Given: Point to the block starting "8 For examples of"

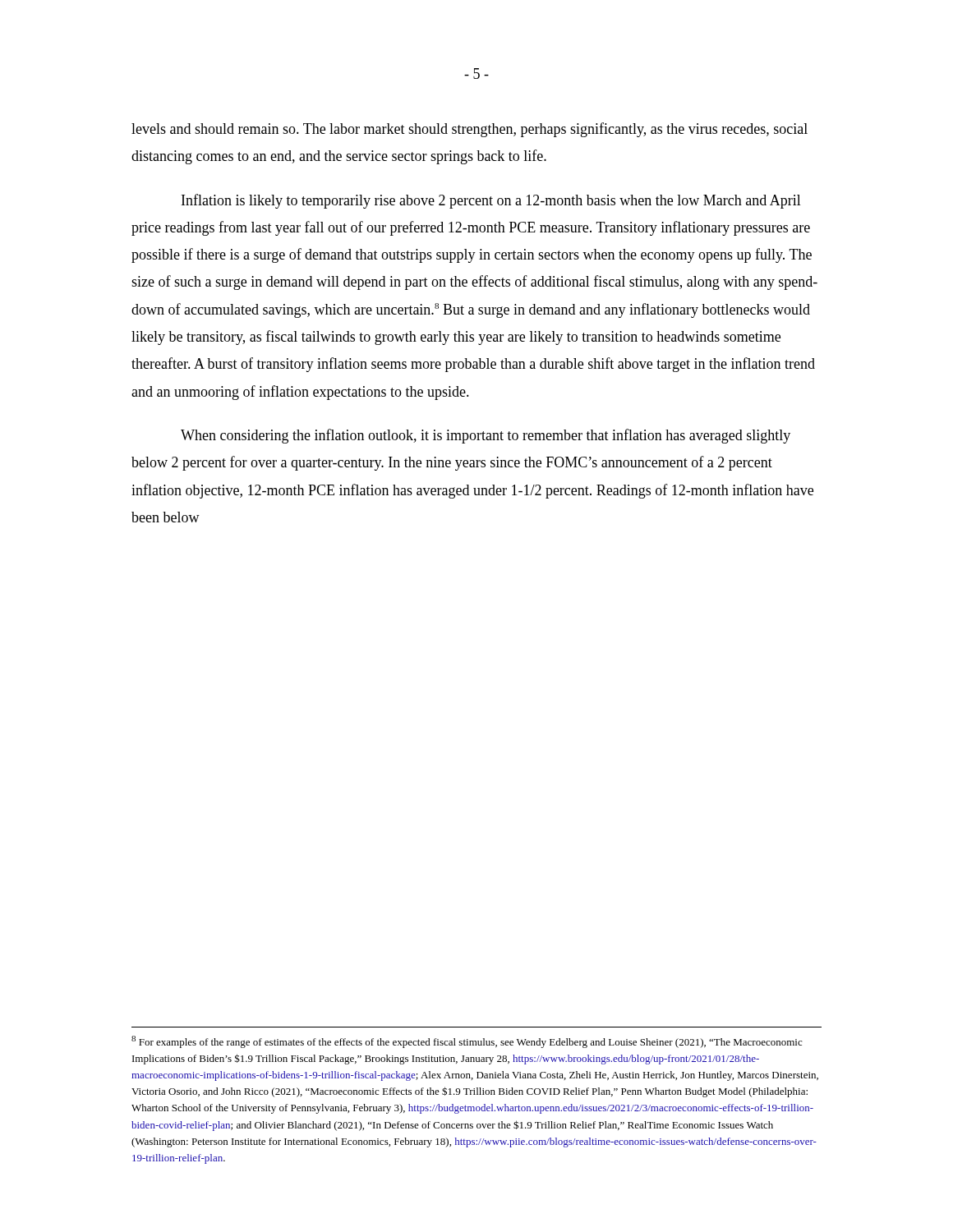Looking at the screenshot, I should [476, 1100].
